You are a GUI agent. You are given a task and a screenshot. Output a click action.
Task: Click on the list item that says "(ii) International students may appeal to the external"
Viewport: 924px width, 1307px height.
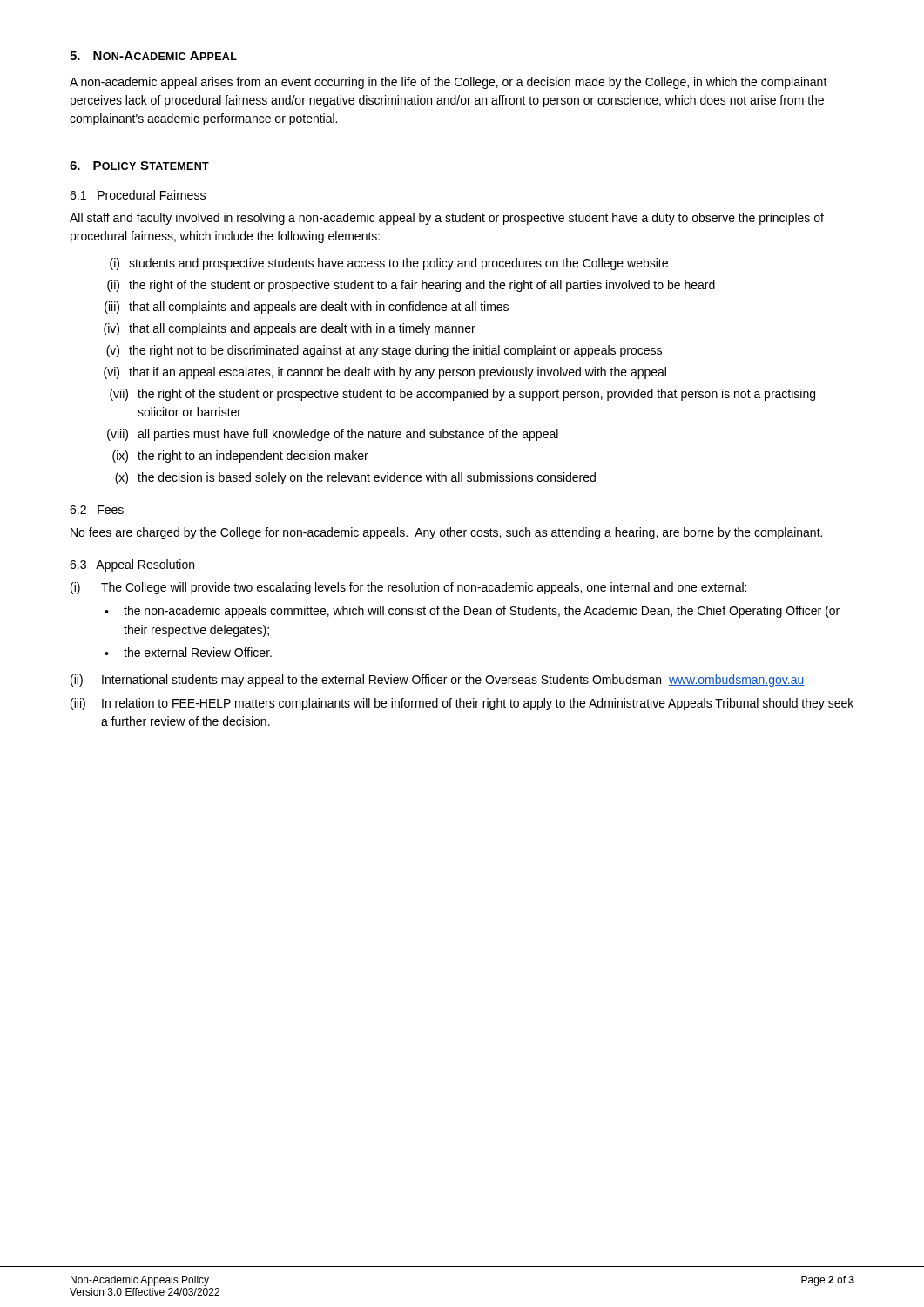pos(437,680)
